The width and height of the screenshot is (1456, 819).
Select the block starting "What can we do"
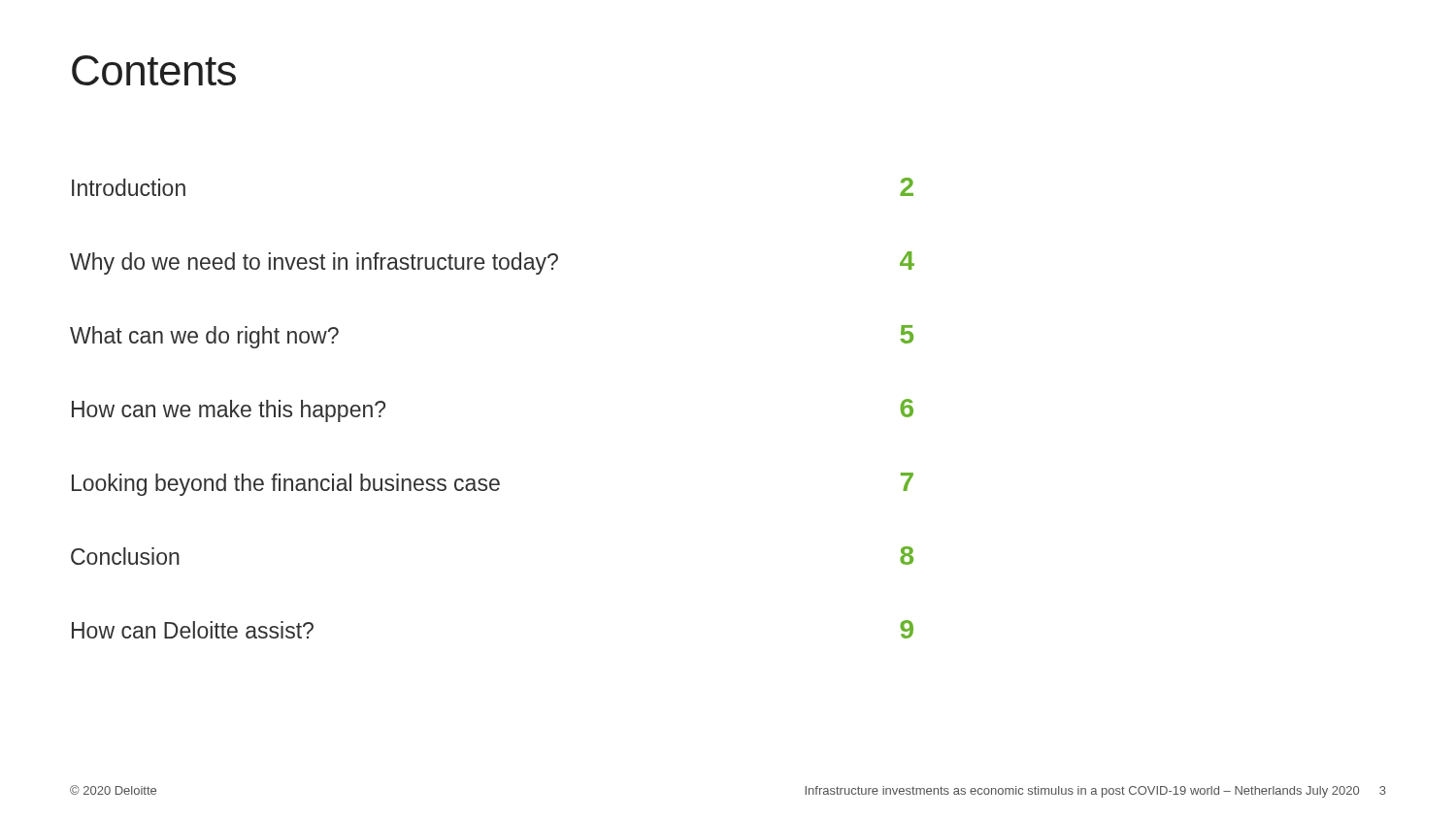[x=208, y=336]
